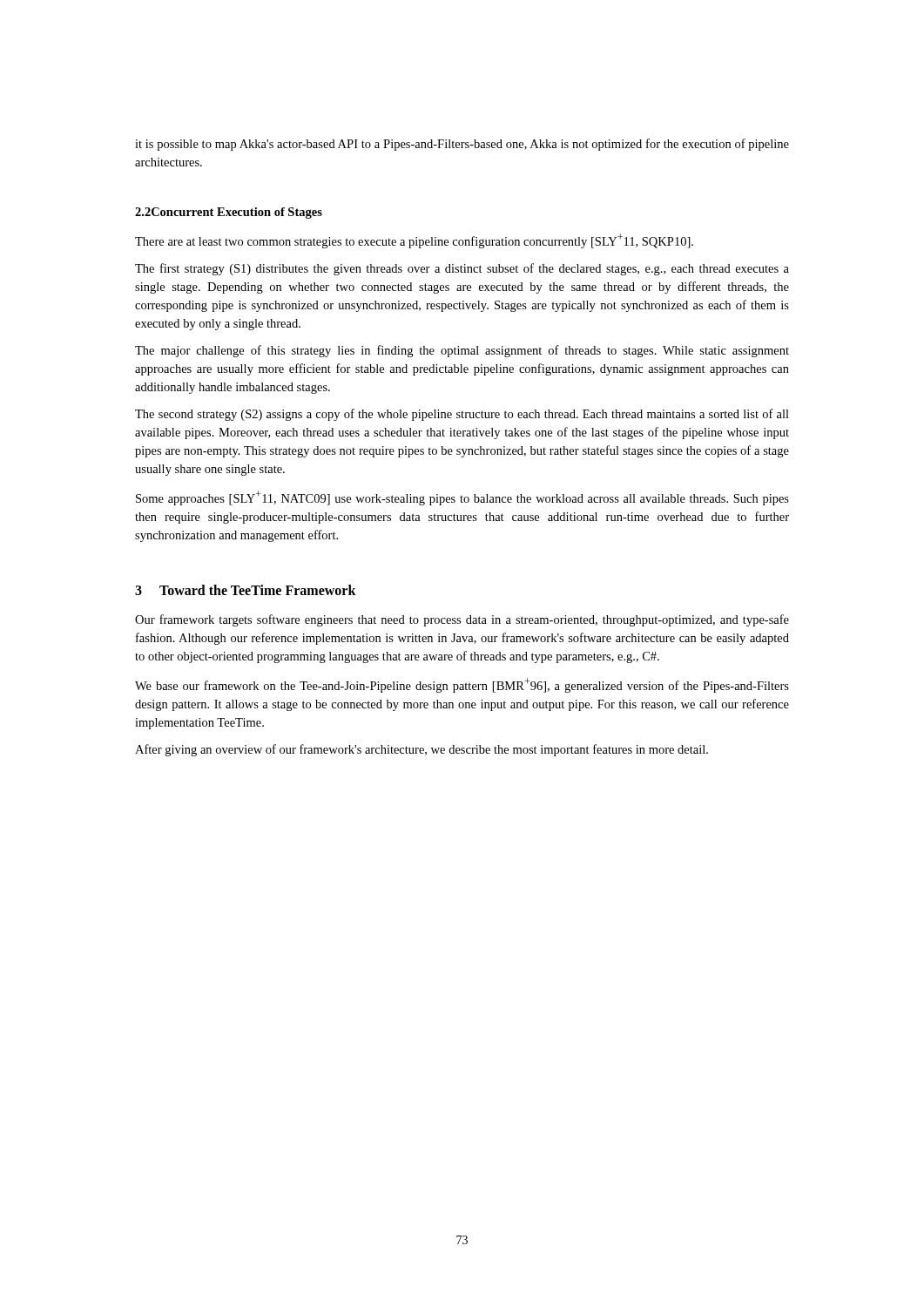Find the passage starting "3Toward the TeeTime Framework"

point(245,590)
